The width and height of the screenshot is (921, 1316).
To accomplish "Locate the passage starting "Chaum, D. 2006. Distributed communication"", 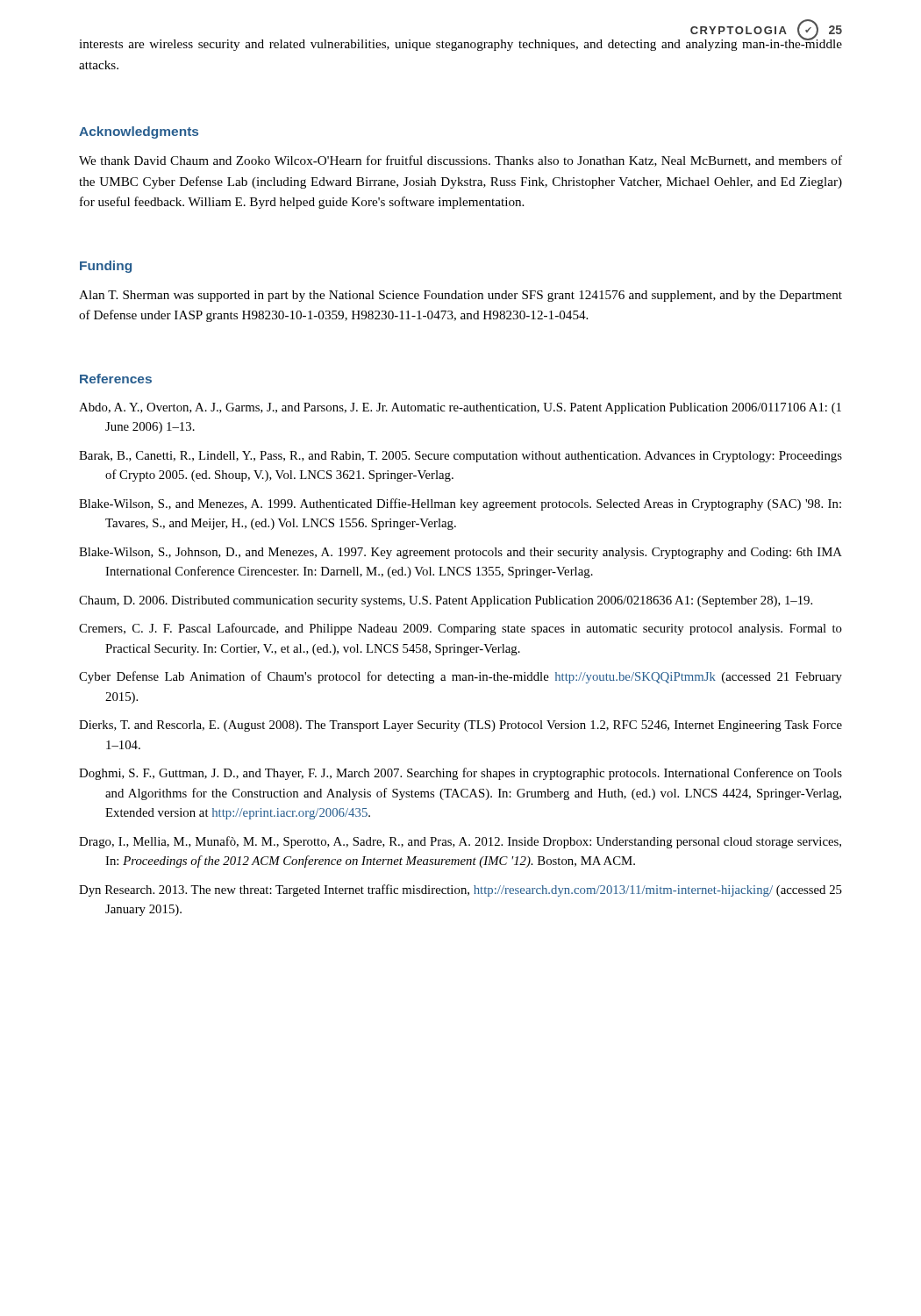I will pyautogui.click(x=446, y=600).
